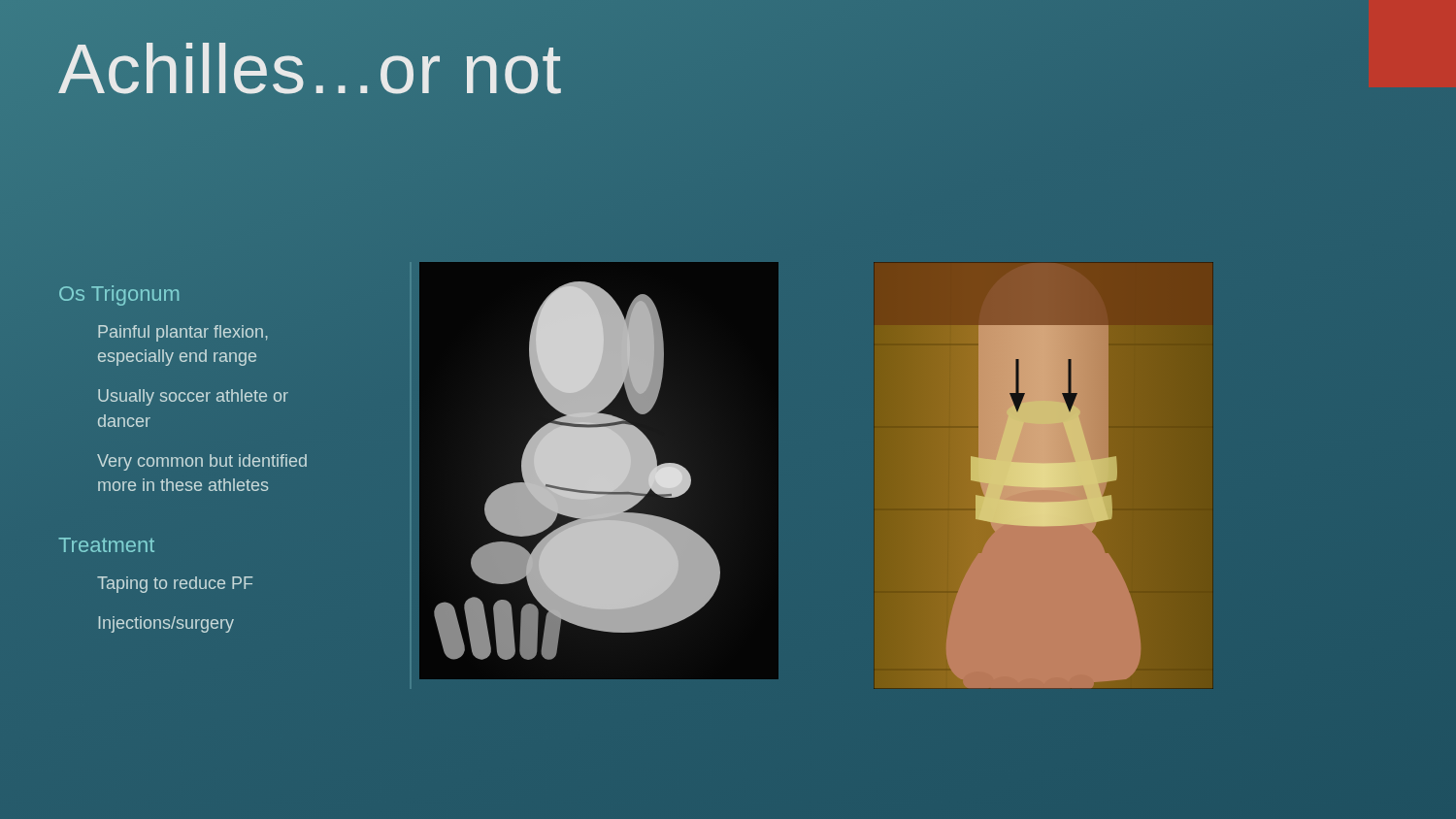Navigate to the text block starting "Very common but"
Screen dimensions: 819x1456
click(202, 473)
